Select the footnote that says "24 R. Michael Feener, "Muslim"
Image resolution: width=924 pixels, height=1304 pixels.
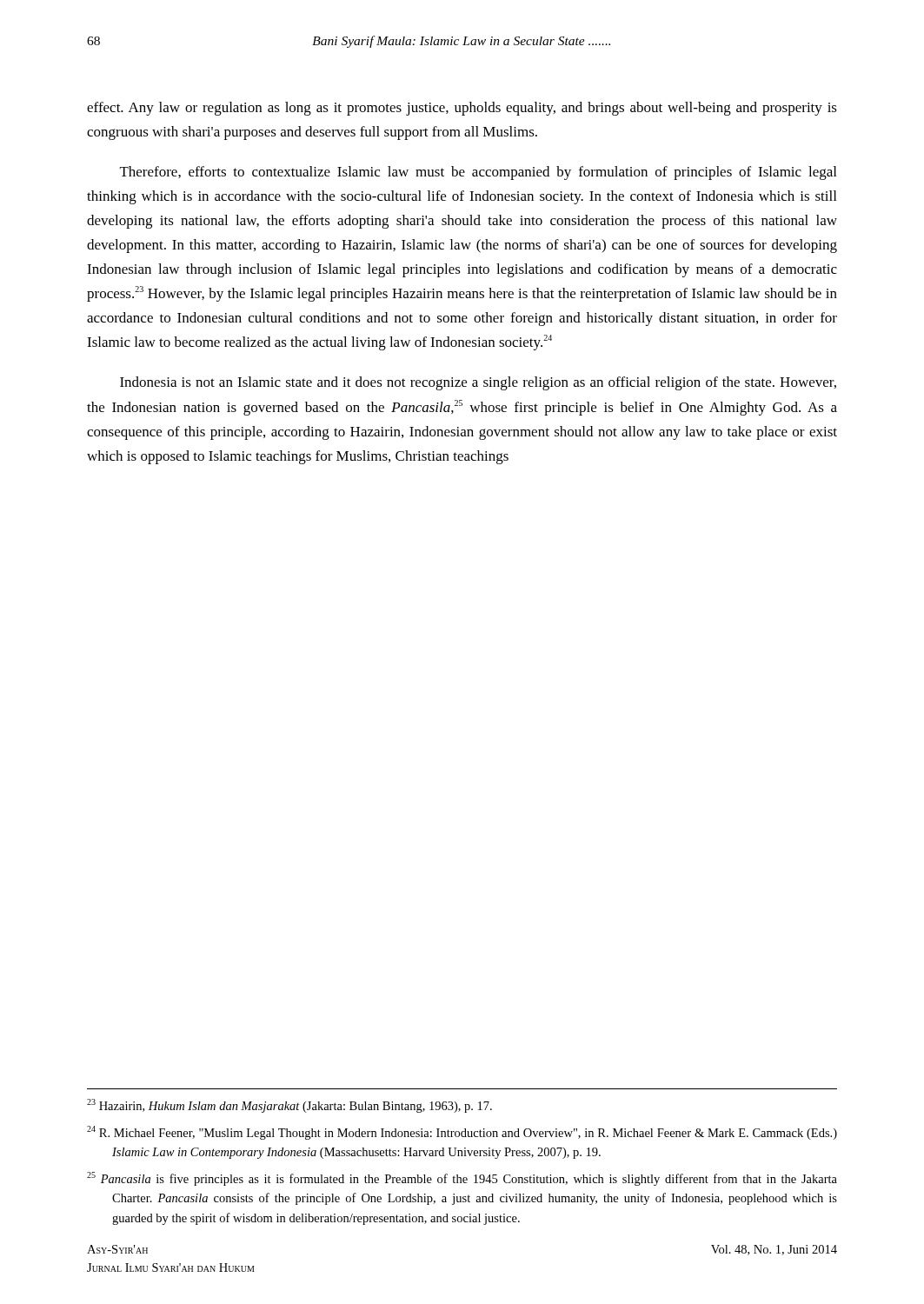pyautogui.click(x=462, y=1141)
